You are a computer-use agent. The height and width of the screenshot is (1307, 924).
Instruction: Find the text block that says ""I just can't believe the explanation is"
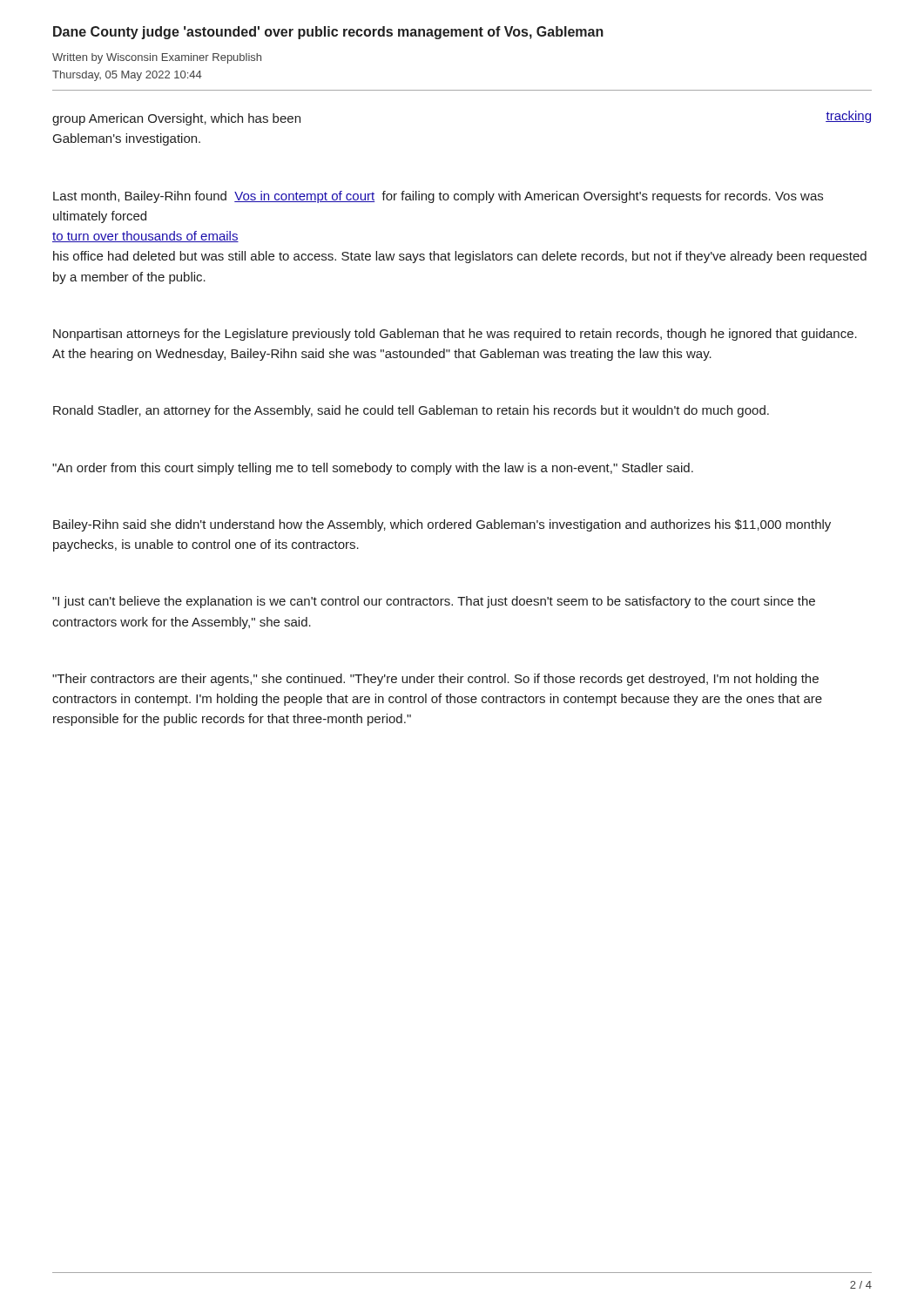point(434,611)
